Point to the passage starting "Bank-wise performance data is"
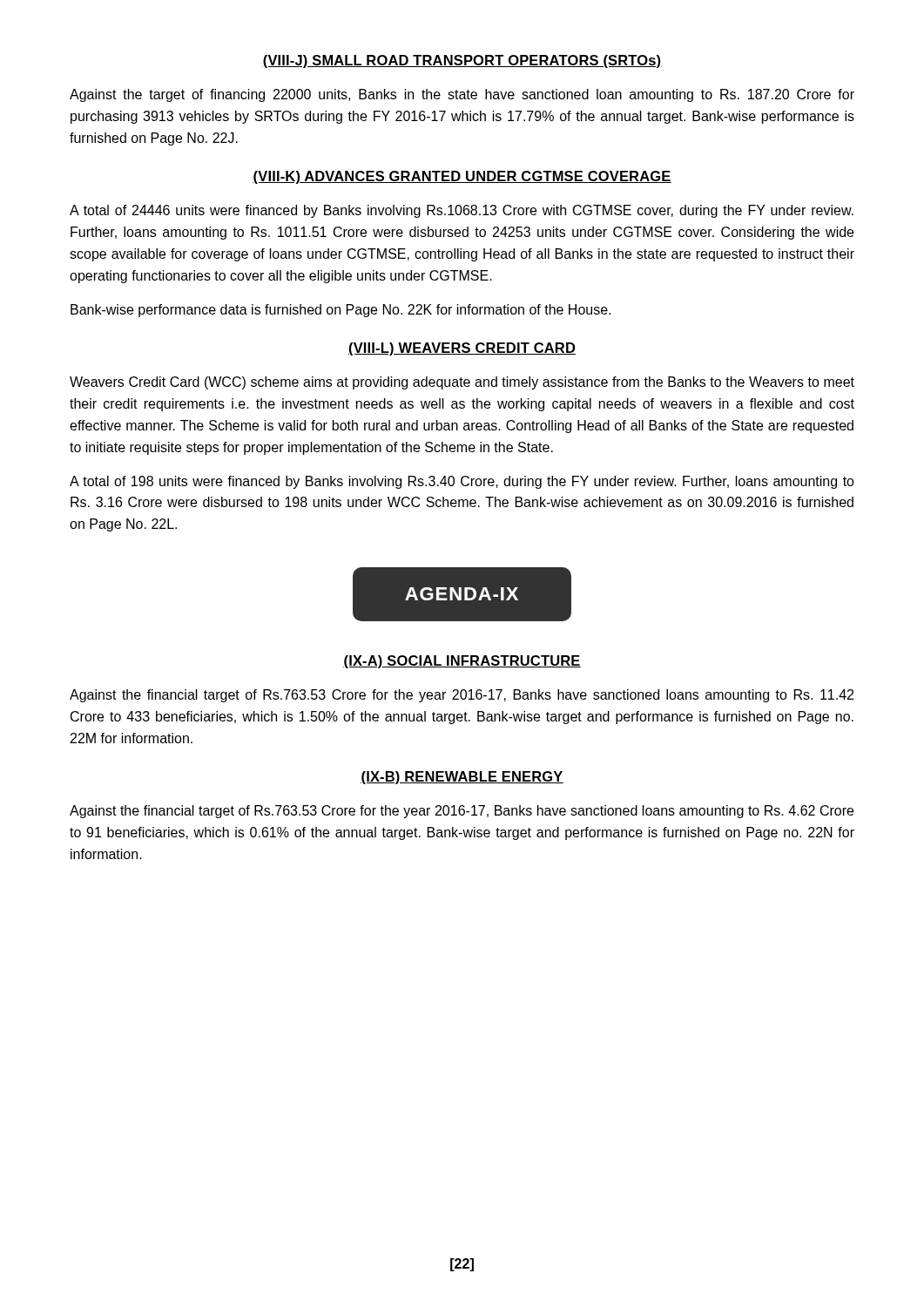 (341, 309)
